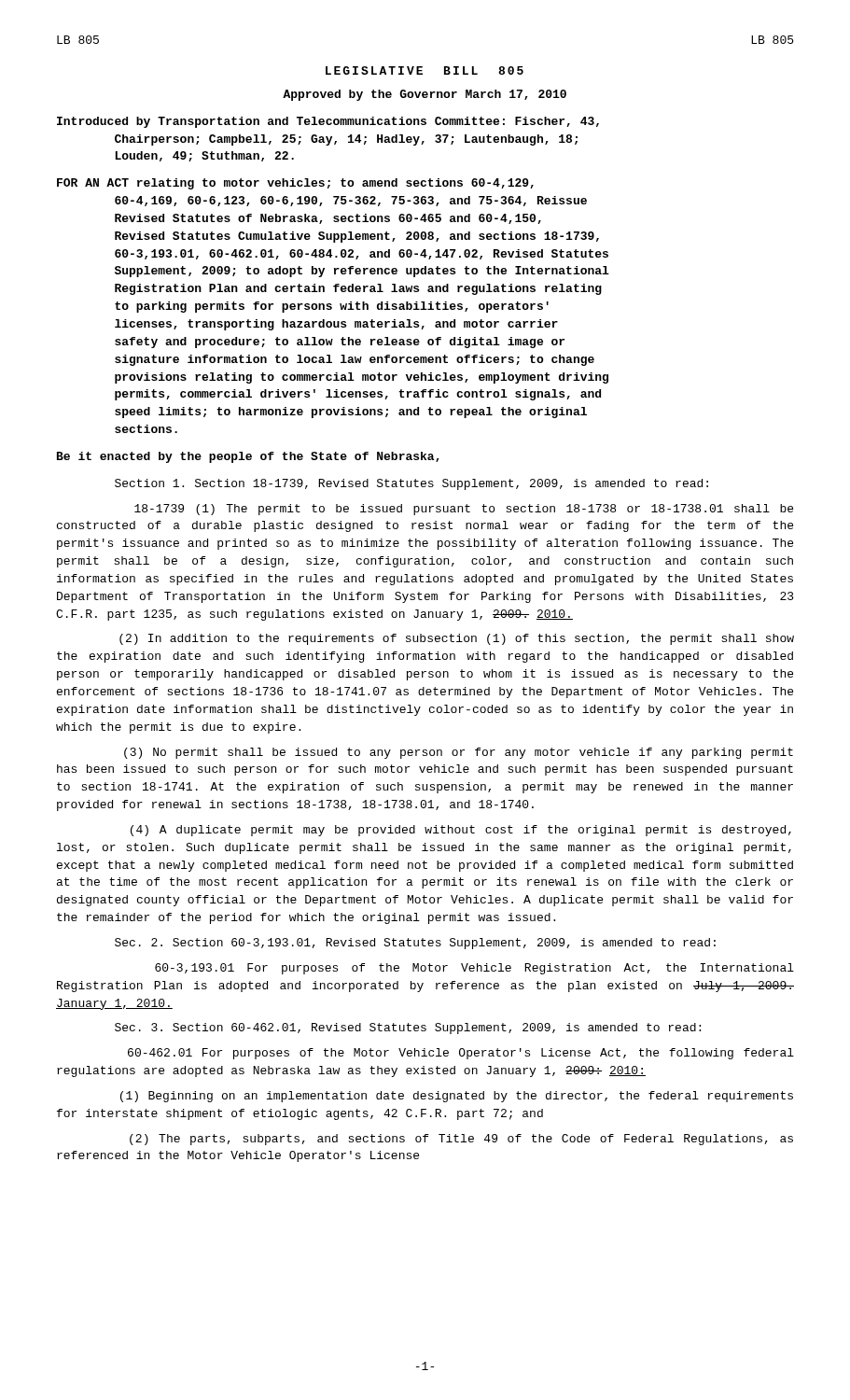Click on the text block that reads "Introduced by Transportation and Telecommunications Committee:"
This screenshot has width=850, height=1400.
point(329,139)
